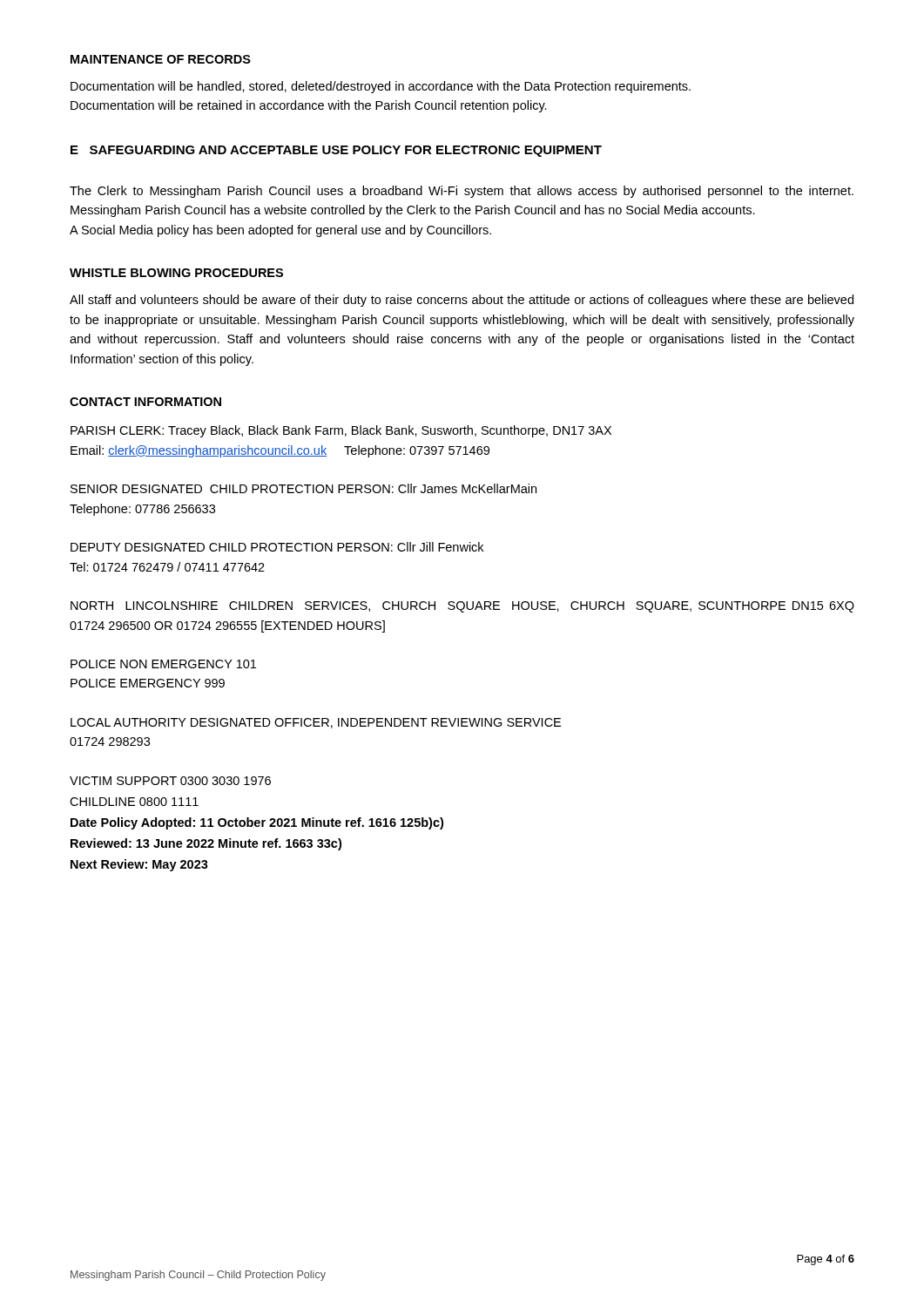Click on the block starting "E SAFEGUARDING AND ACCEPTABLE USE POLICY FOR"
Viewport: 924px width, 1307px height.
(x=336, y=149)
